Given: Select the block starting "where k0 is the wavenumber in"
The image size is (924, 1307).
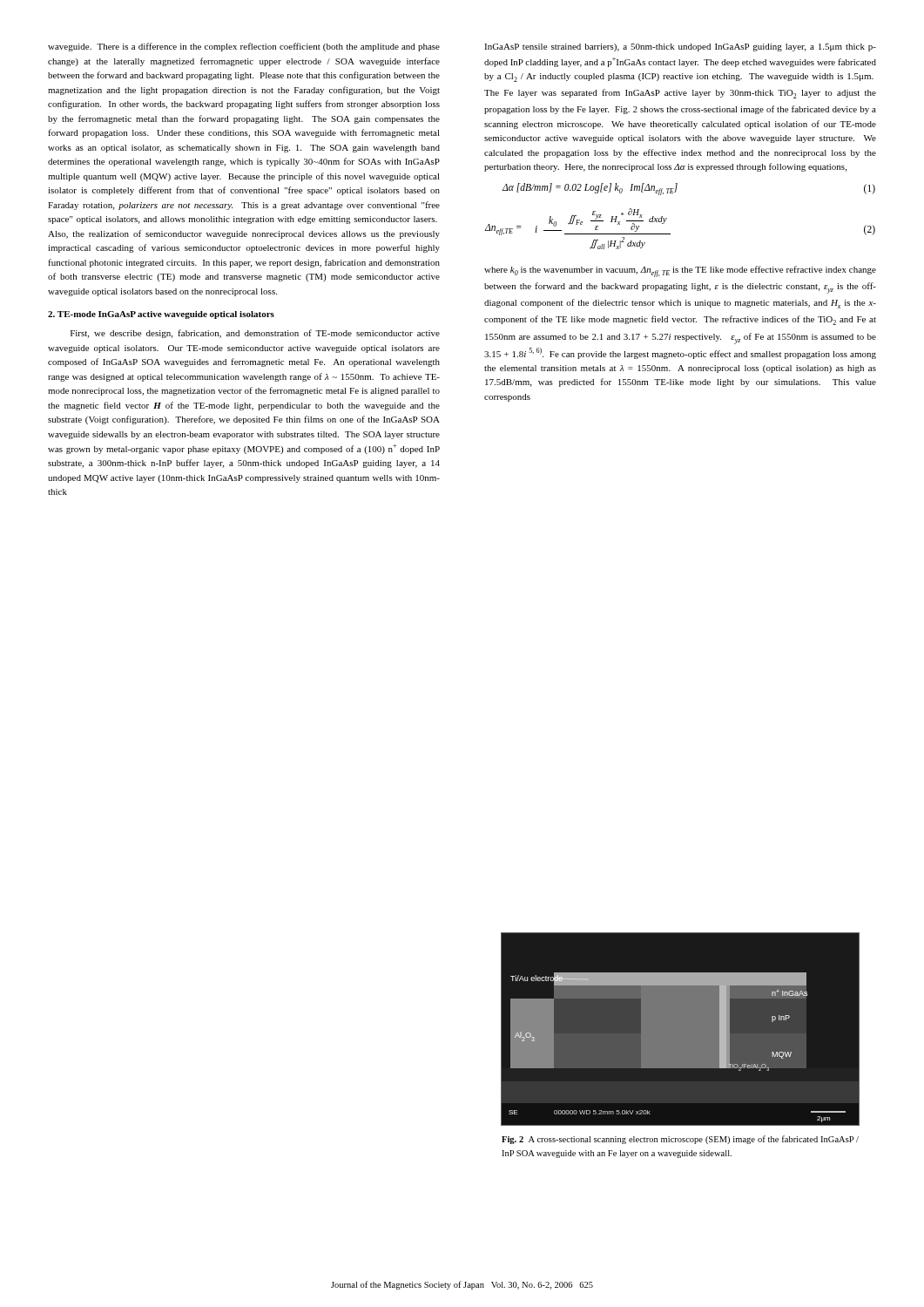Looking at the screenshot, I should pos(680,333).
